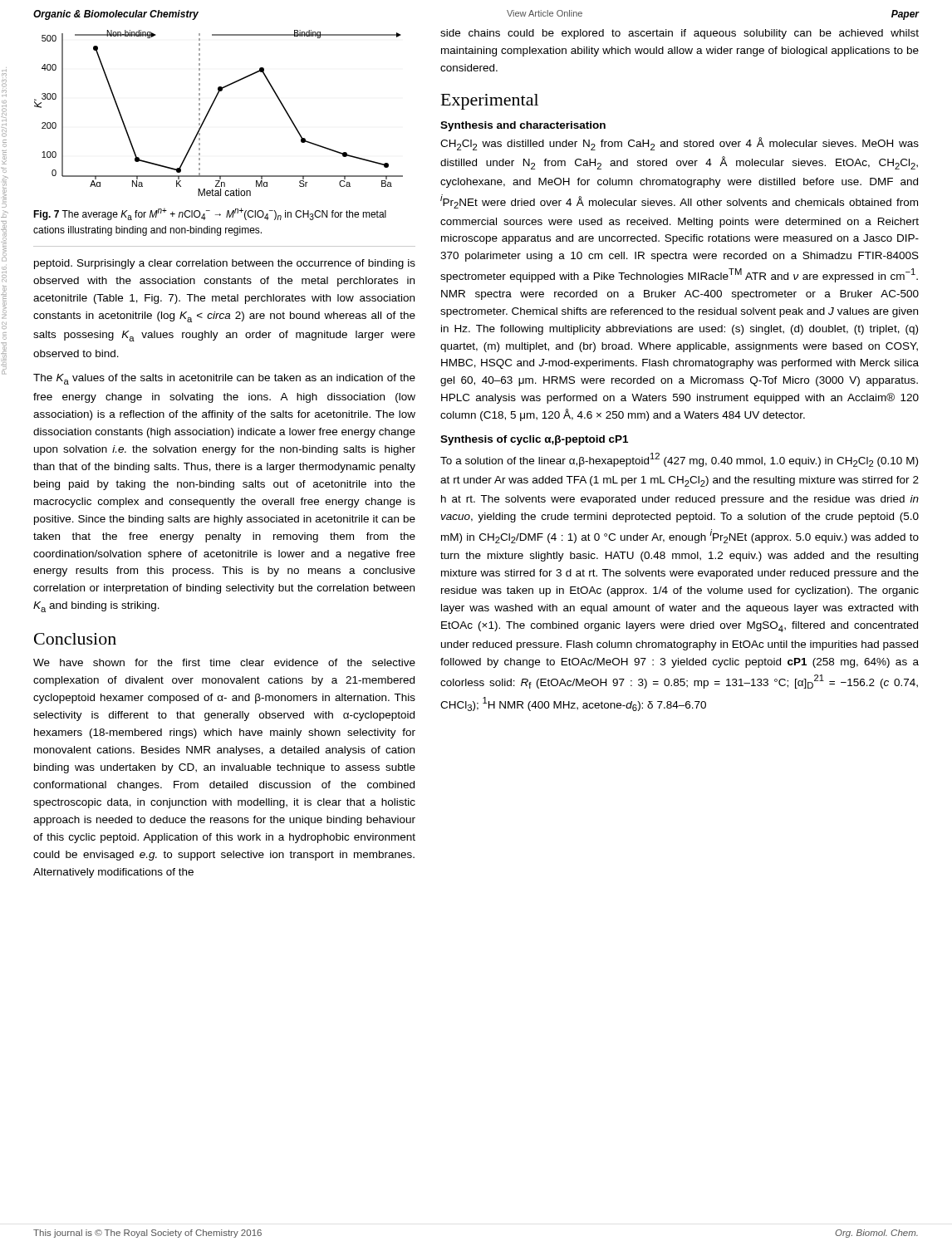Click on the passage starting "Synthesis and characterisation"
This screenshot has height=1246, width=952.
point(523,125)
